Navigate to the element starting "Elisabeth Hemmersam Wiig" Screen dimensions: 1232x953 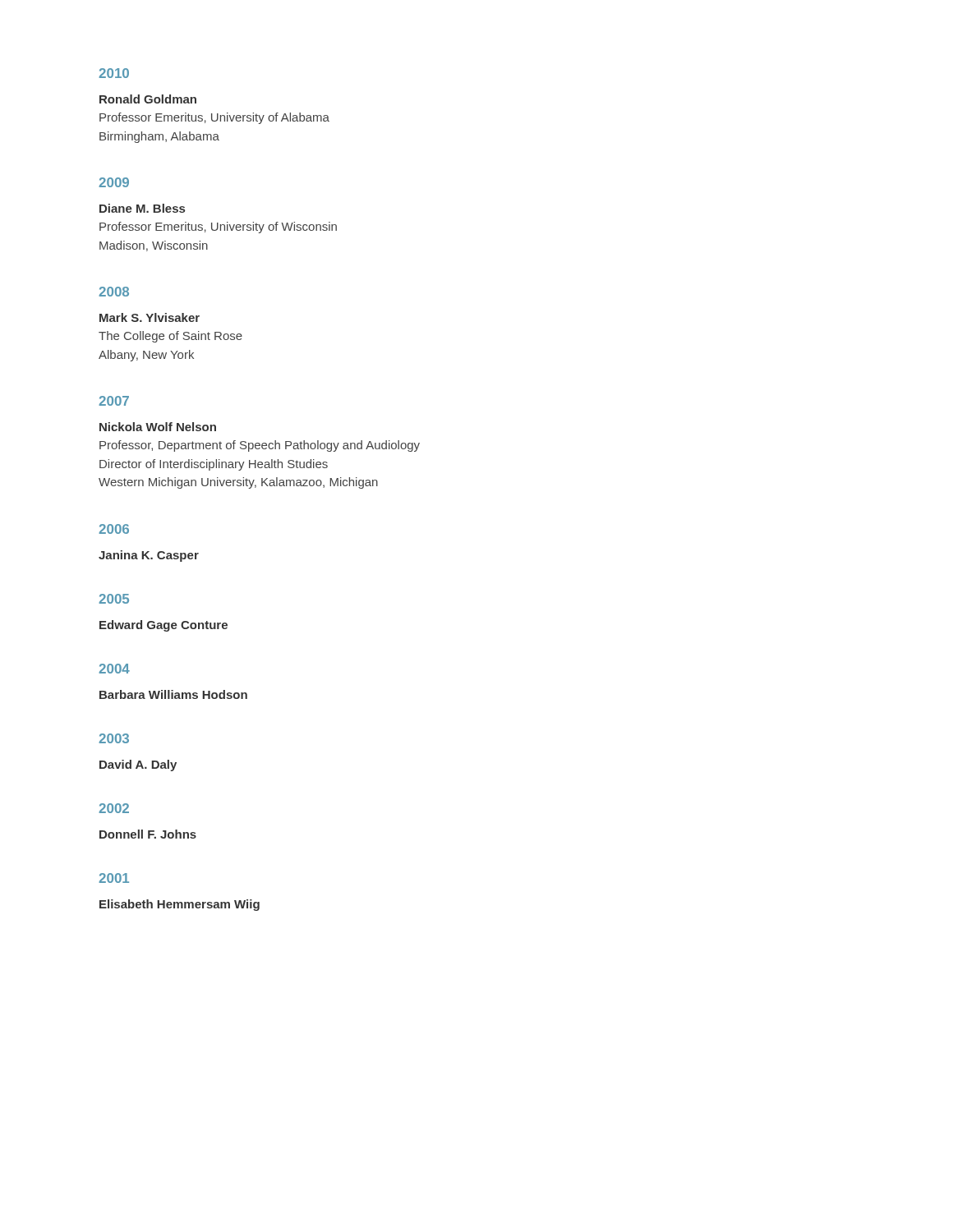[x=180, y=905]
